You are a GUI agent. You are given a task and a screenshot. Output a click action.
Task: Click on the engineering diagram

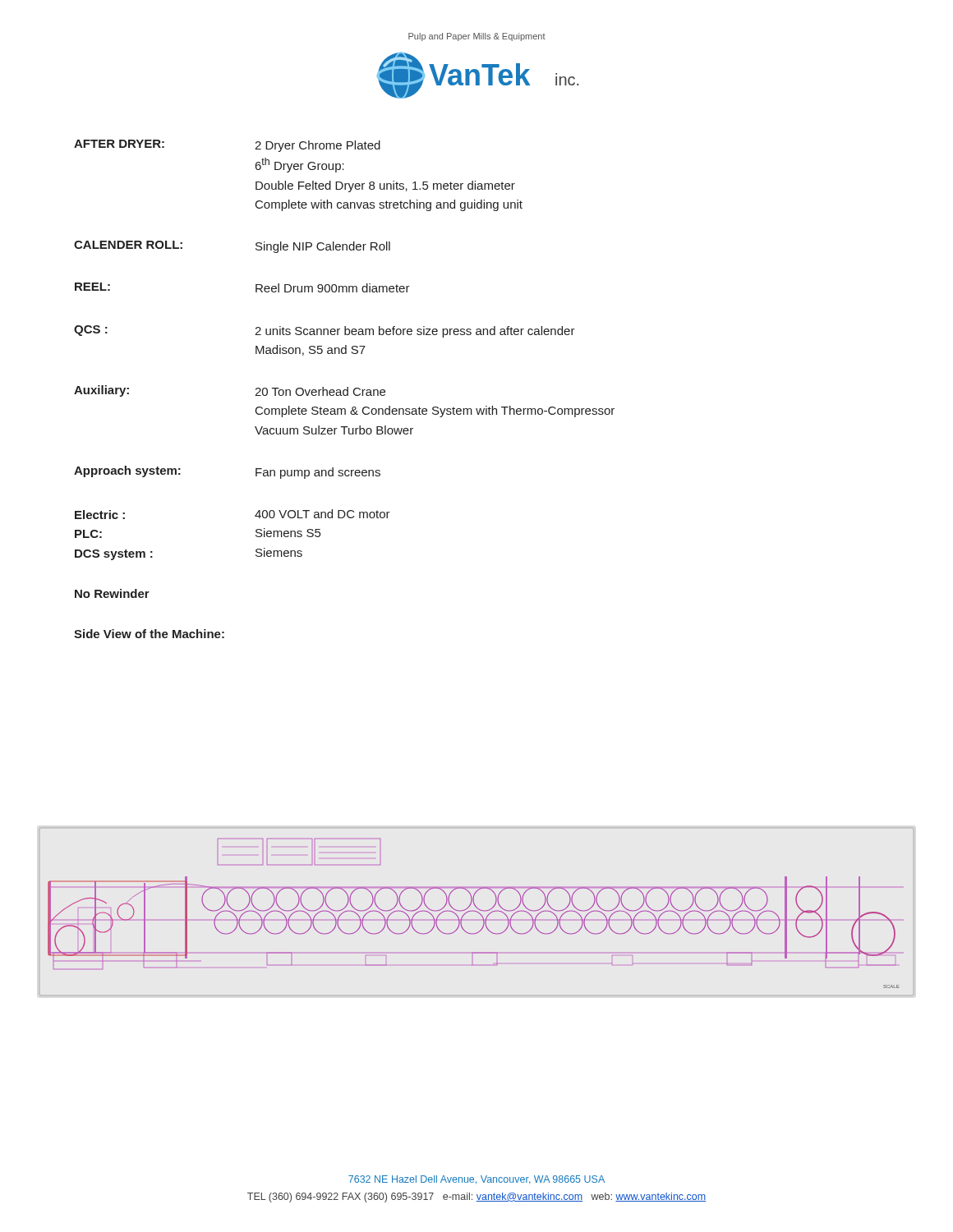476,912
